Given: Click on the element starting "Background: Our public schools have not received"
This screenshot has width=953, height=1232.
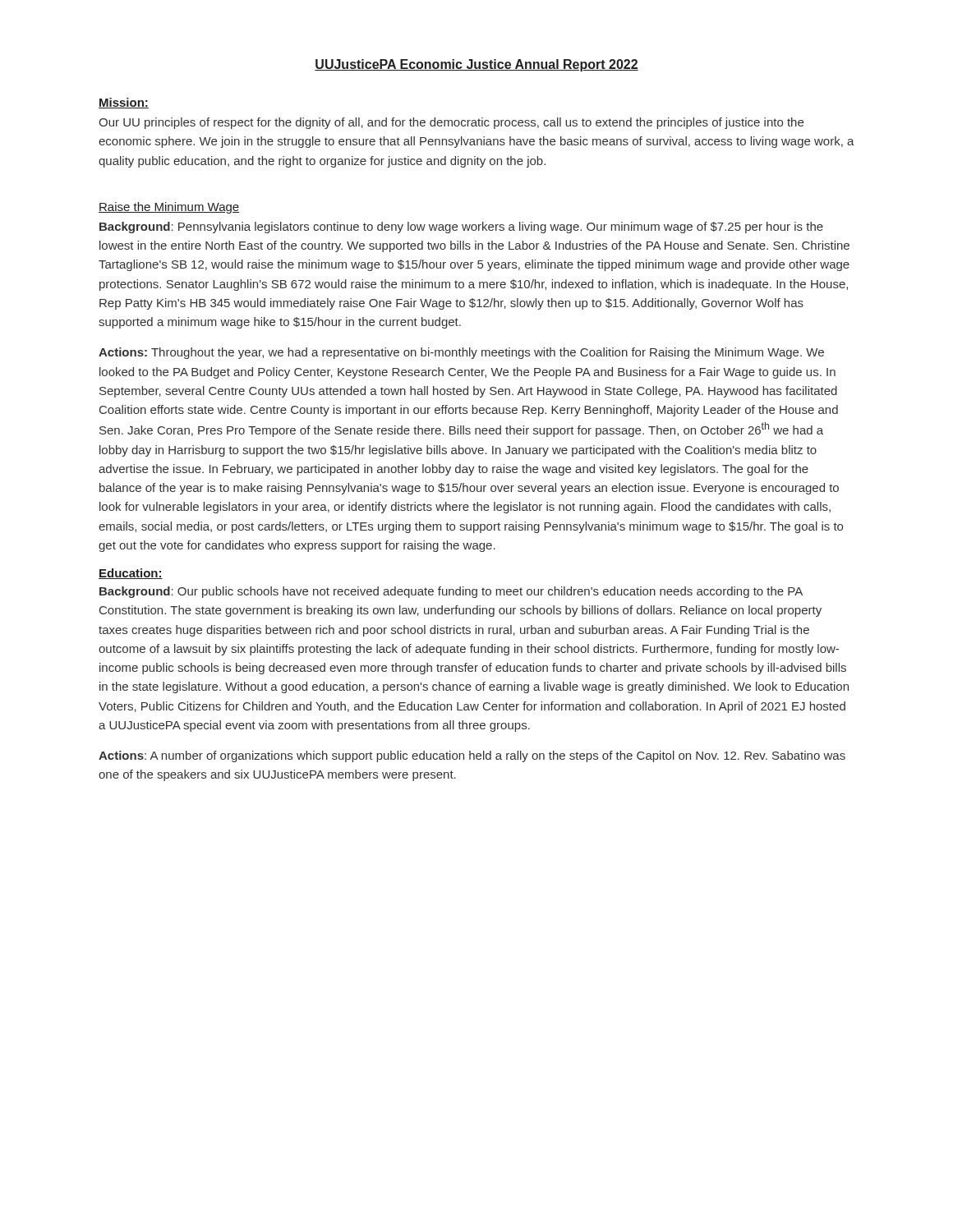Looking at the screenshot, I should click(476, 658).
